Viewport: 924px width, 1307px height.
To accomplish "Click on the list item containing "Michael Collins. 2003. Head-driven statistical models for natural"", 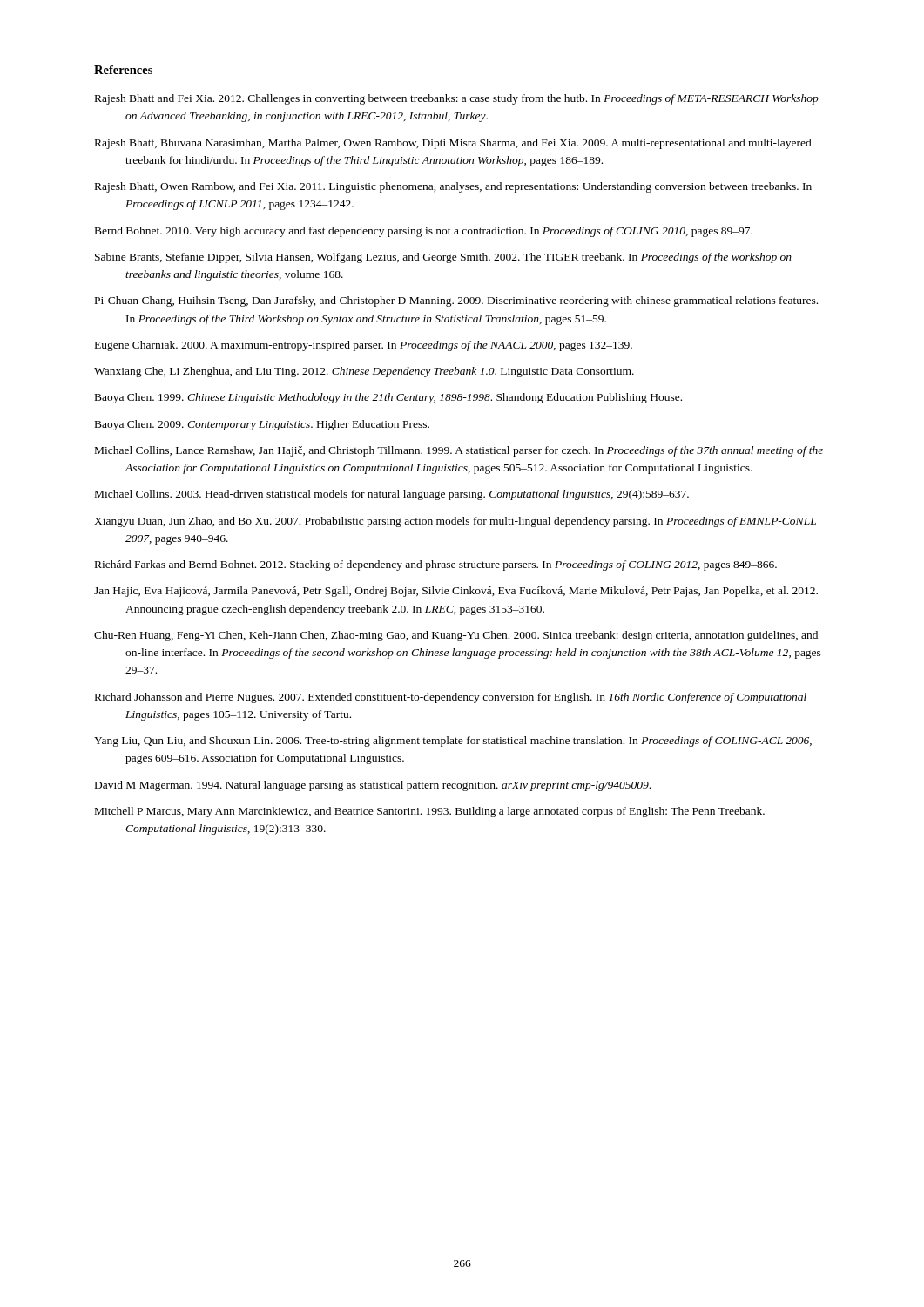I will pyautogui.click(x=392, y=494).
